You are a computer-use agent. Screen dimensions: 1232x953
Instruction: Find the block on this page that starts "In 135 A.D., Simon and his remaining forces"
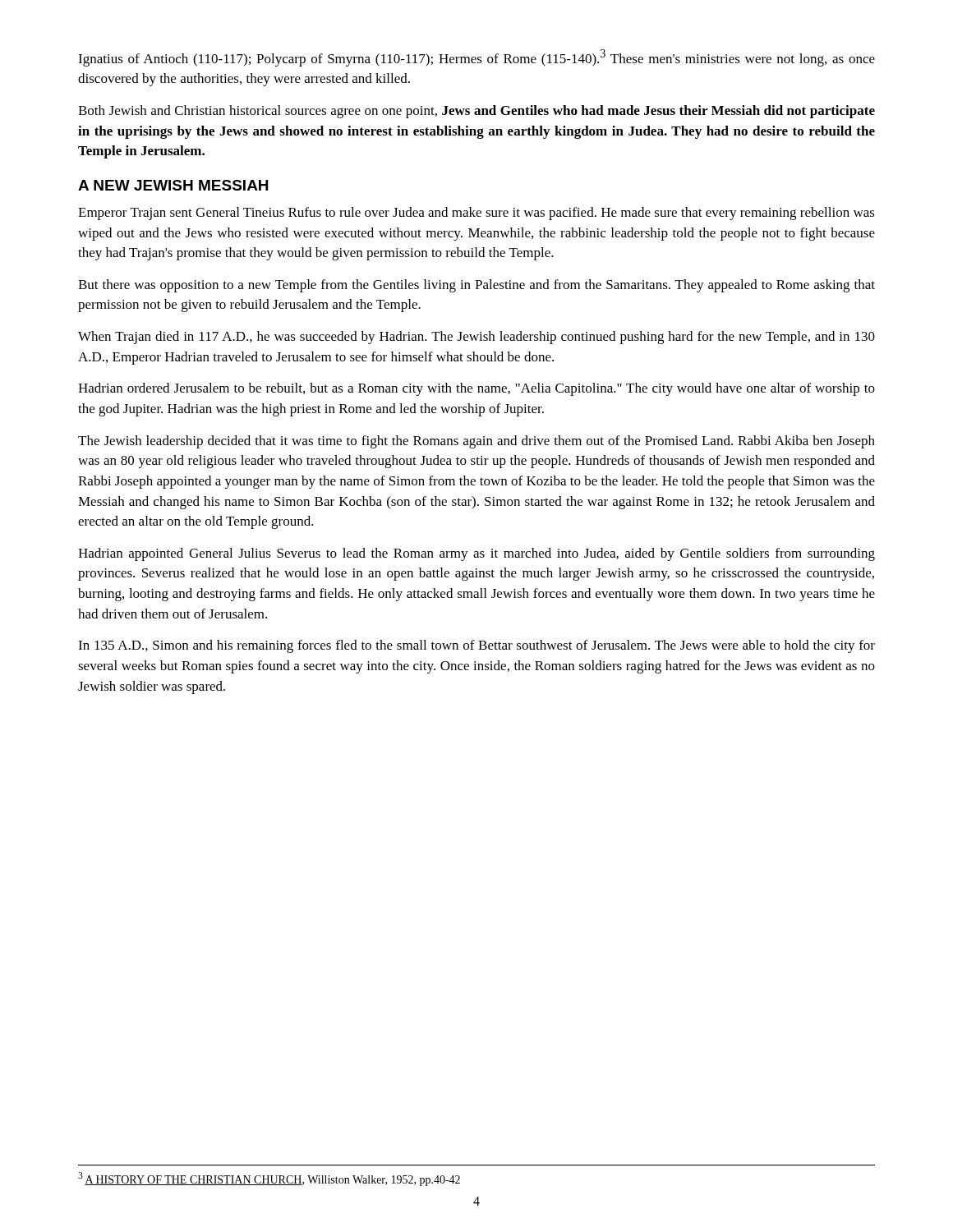[x=476, y=666]
